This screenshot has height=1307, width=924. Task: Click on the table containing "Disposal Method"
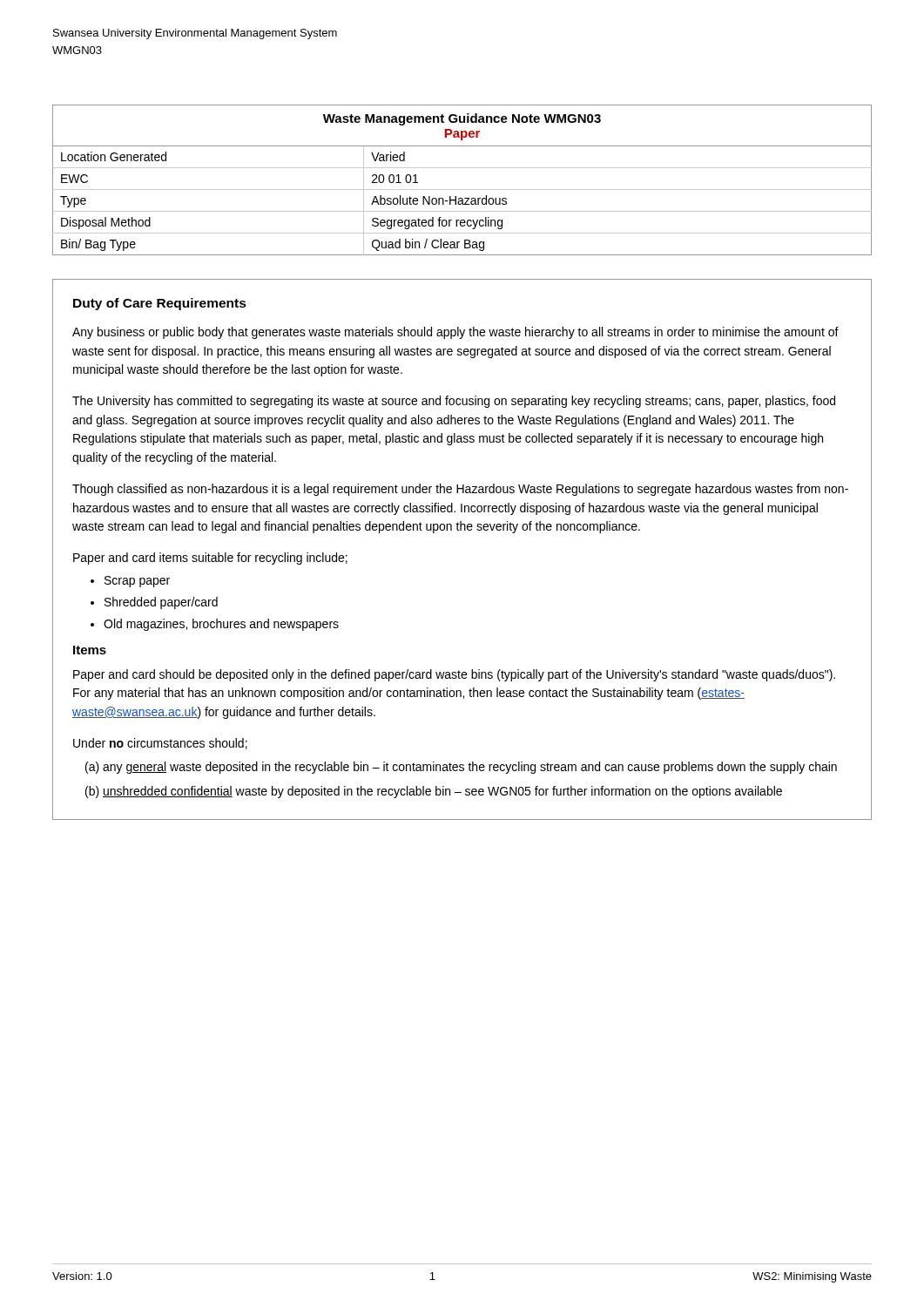(462, 180)
